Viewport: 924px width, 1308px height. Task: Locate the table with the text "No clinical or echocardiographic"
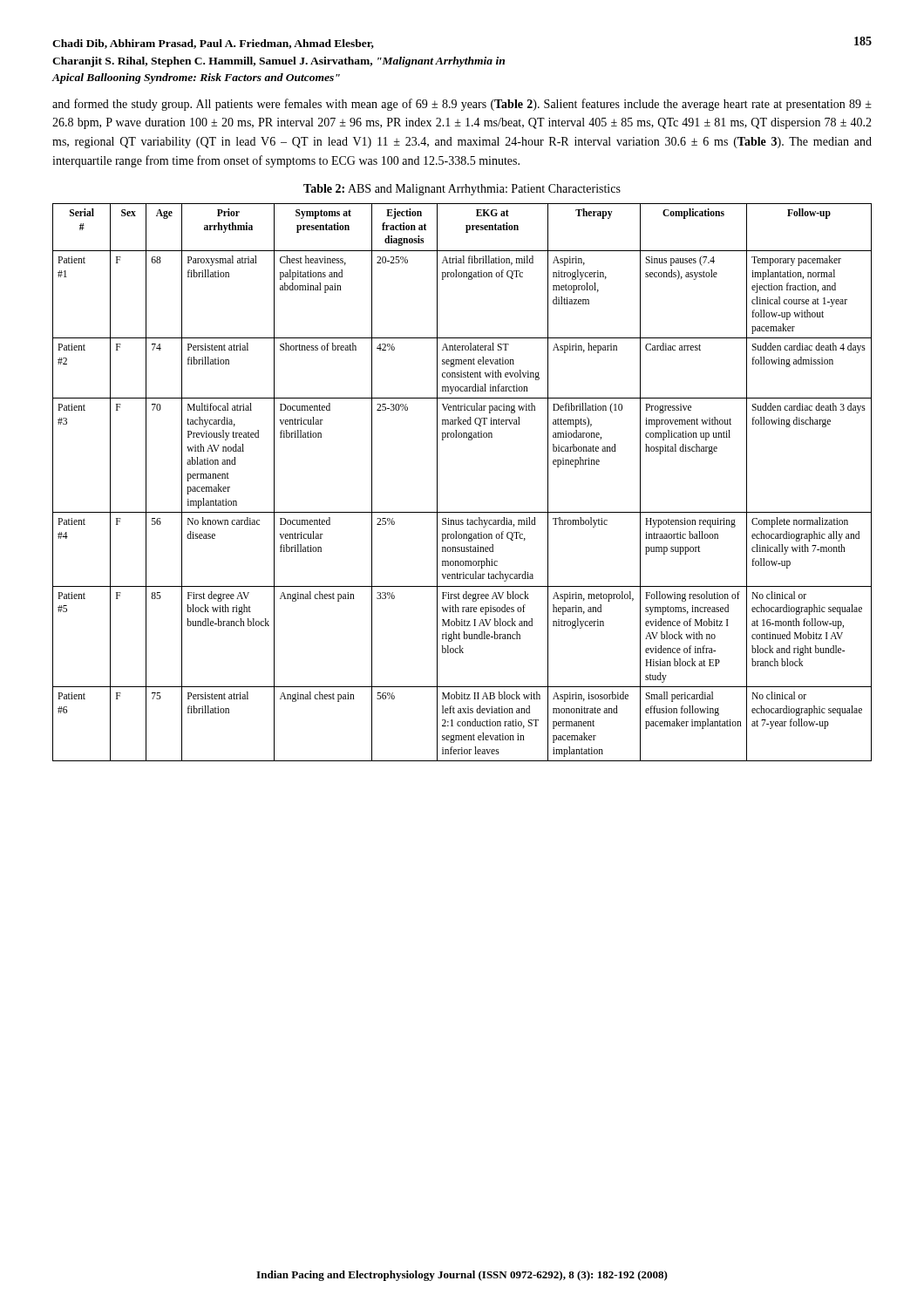[462, 482]
